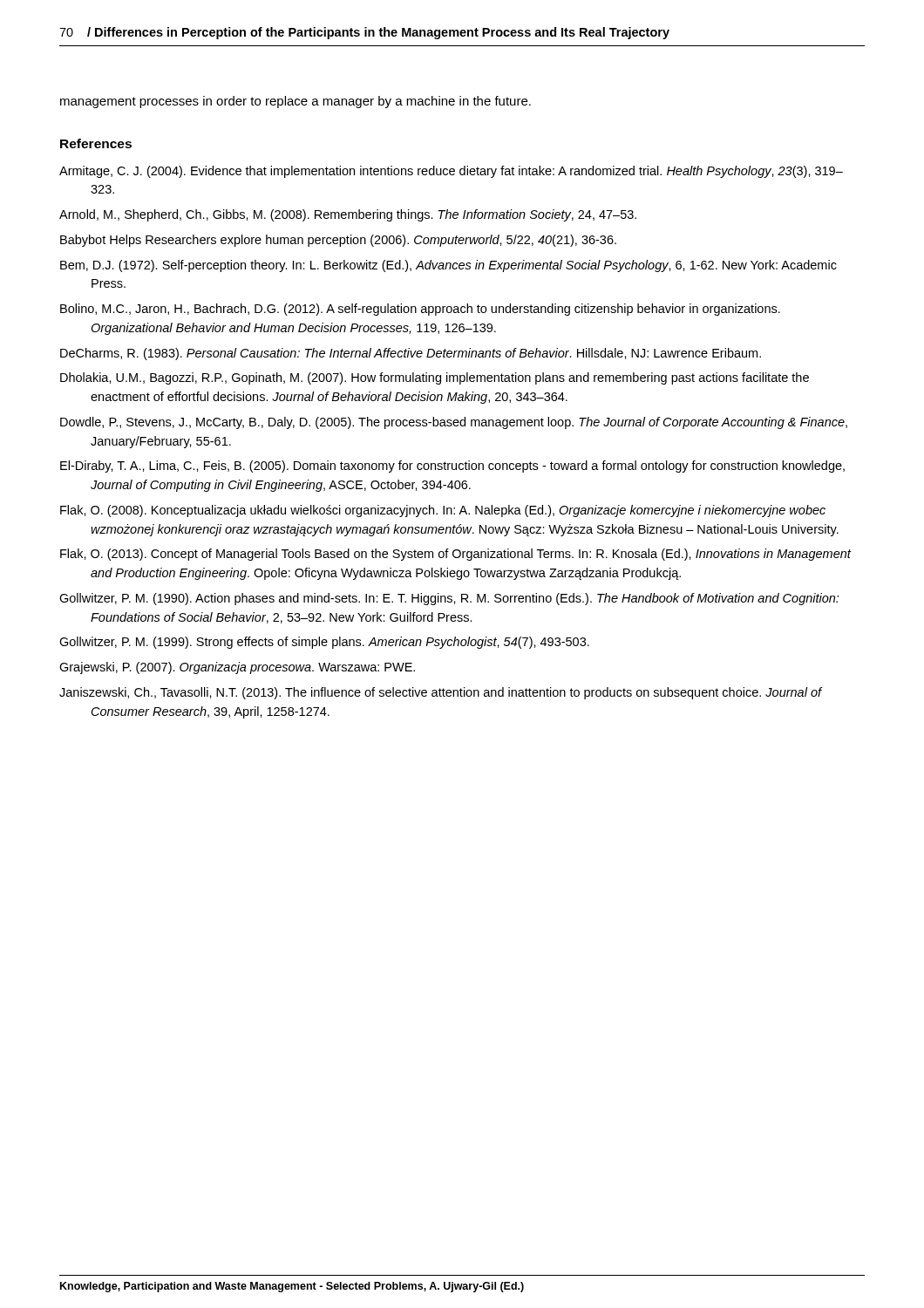This screenshot has height=1308, width=924.
Task: Find the list item that says "El-Diraby, T. A., Lima, C., Feis,"
Action: (452, 475)
